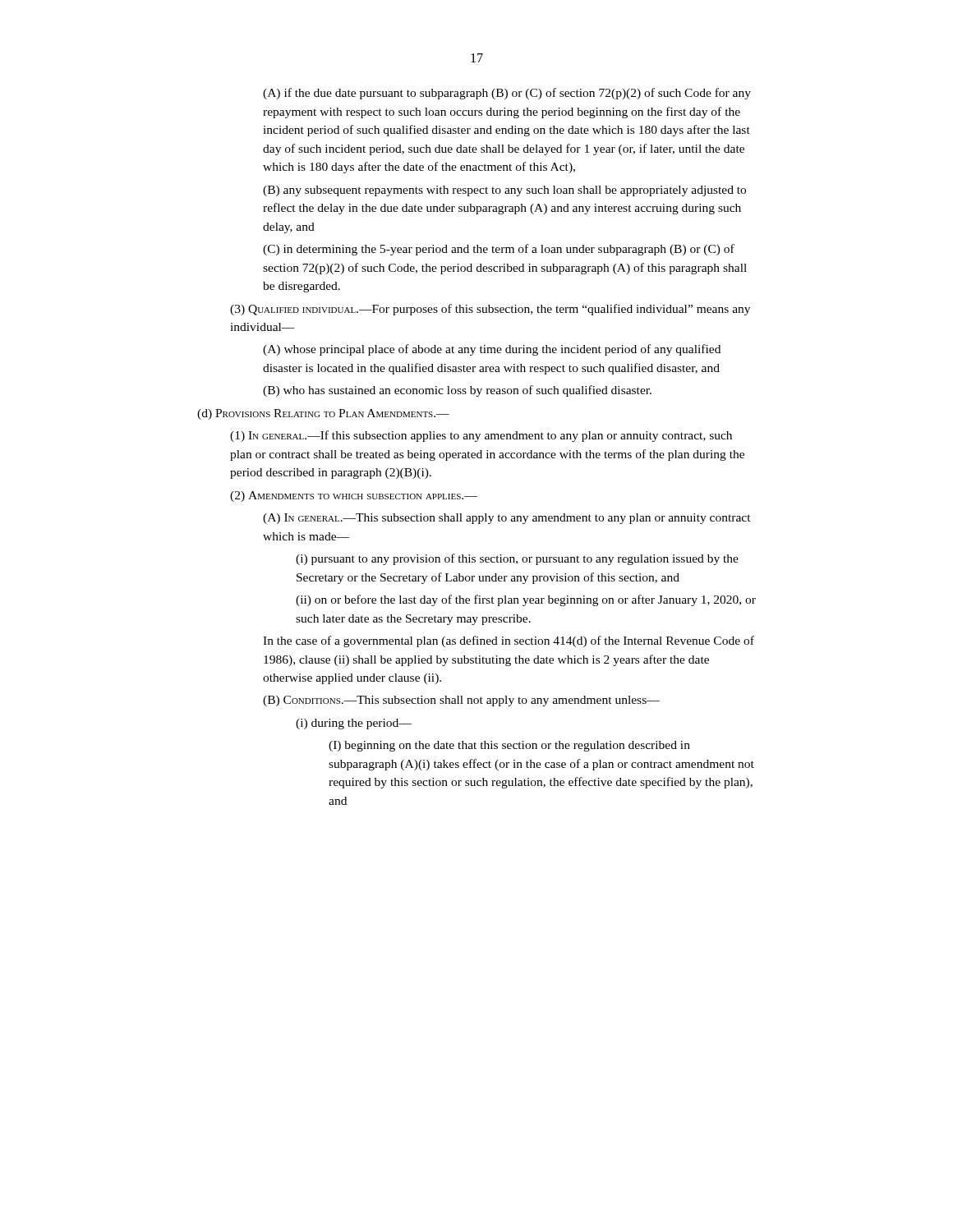Click the passage that begins "(3) Qualified individual.—For purposes of this subsection,"
The width and height of the screenshot is (953, 1232).
click(493, 318)
